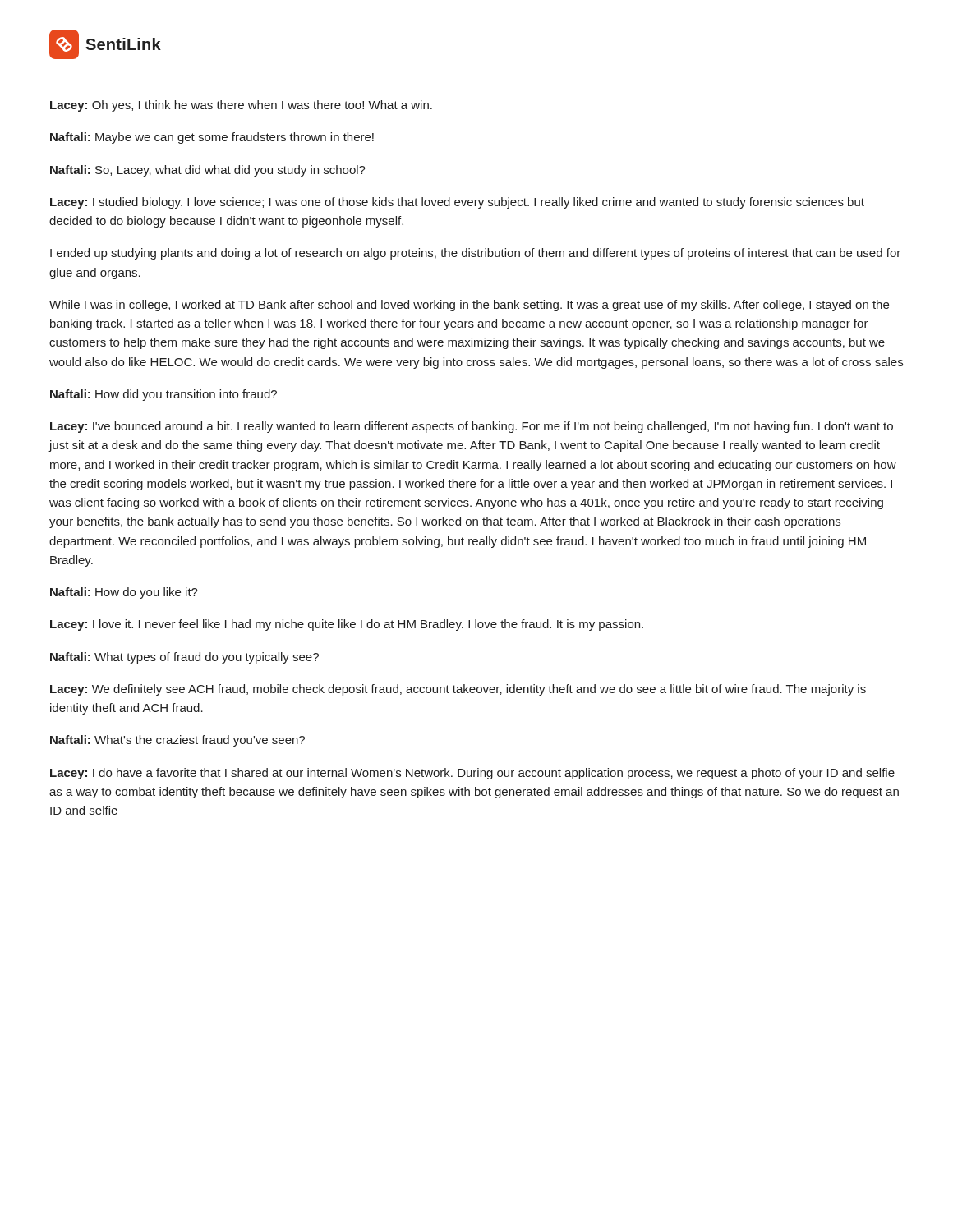Point to the text block starting "Naftali: What's the craziest fraud you've seen?"
953x1232 pixels.
pos(177,740)
